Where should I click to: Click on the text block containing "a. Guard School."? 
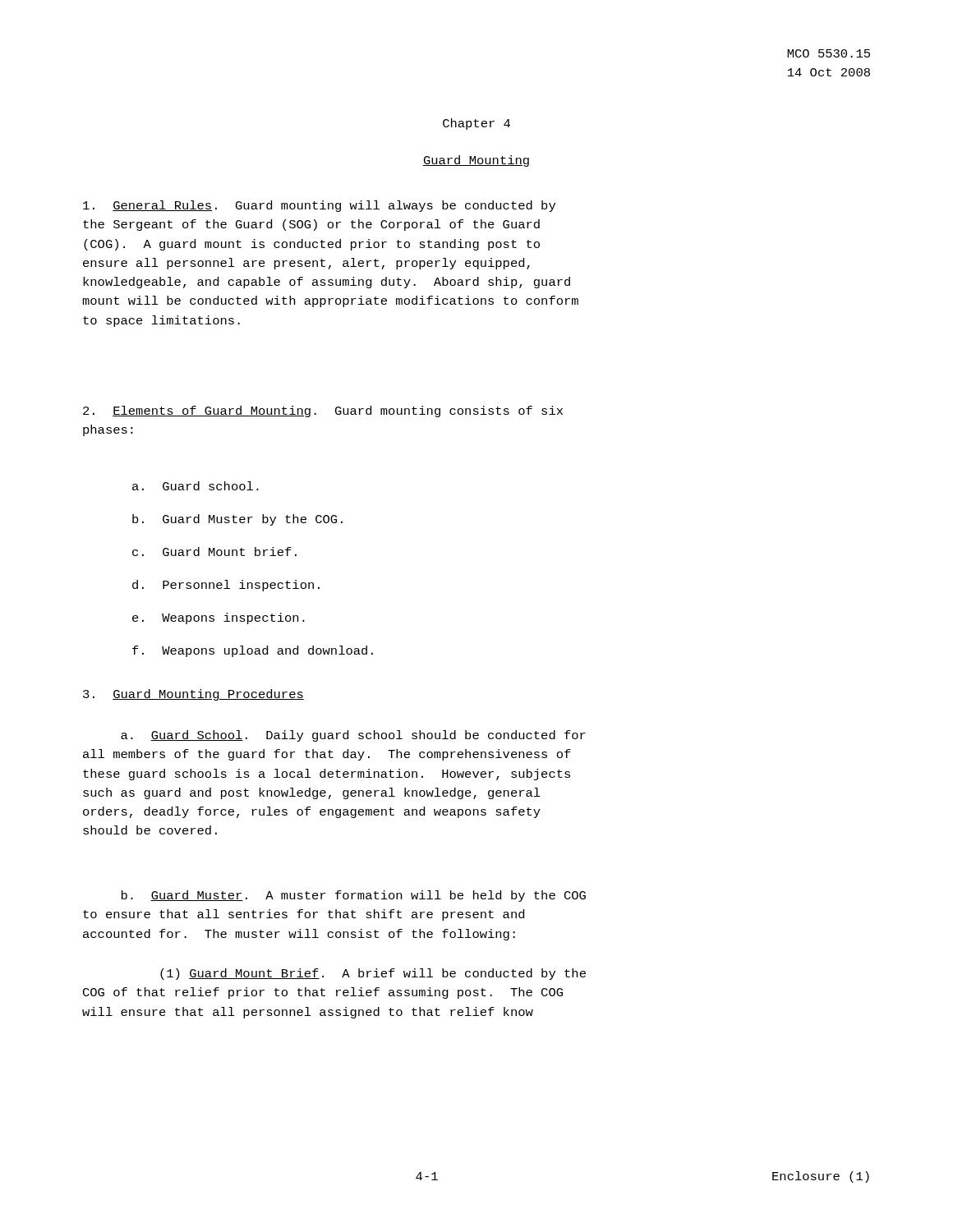[334, 784]
